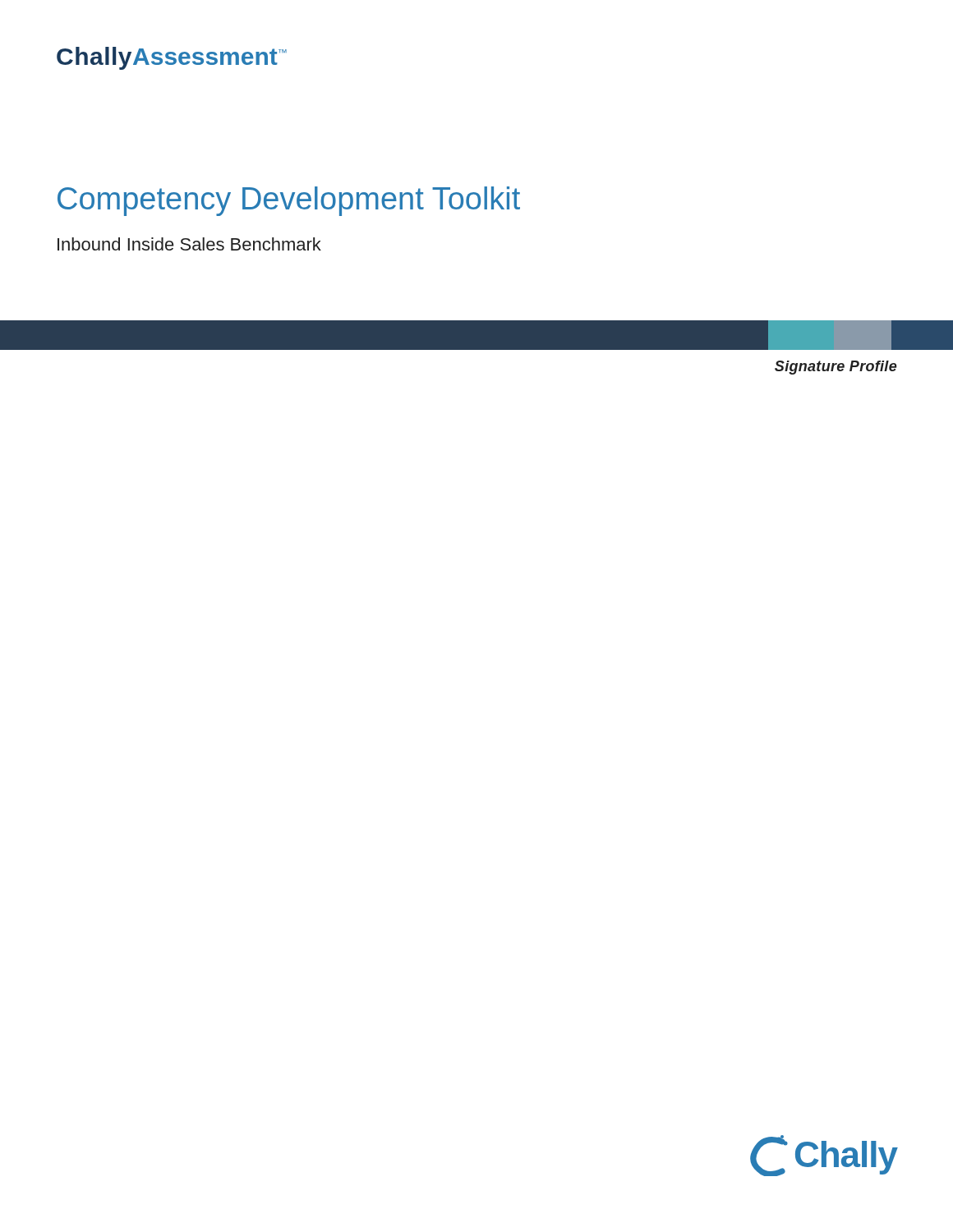Select the logo
The width and height of the screenshot is (953, 1232).
click(x=822, y=1155)
